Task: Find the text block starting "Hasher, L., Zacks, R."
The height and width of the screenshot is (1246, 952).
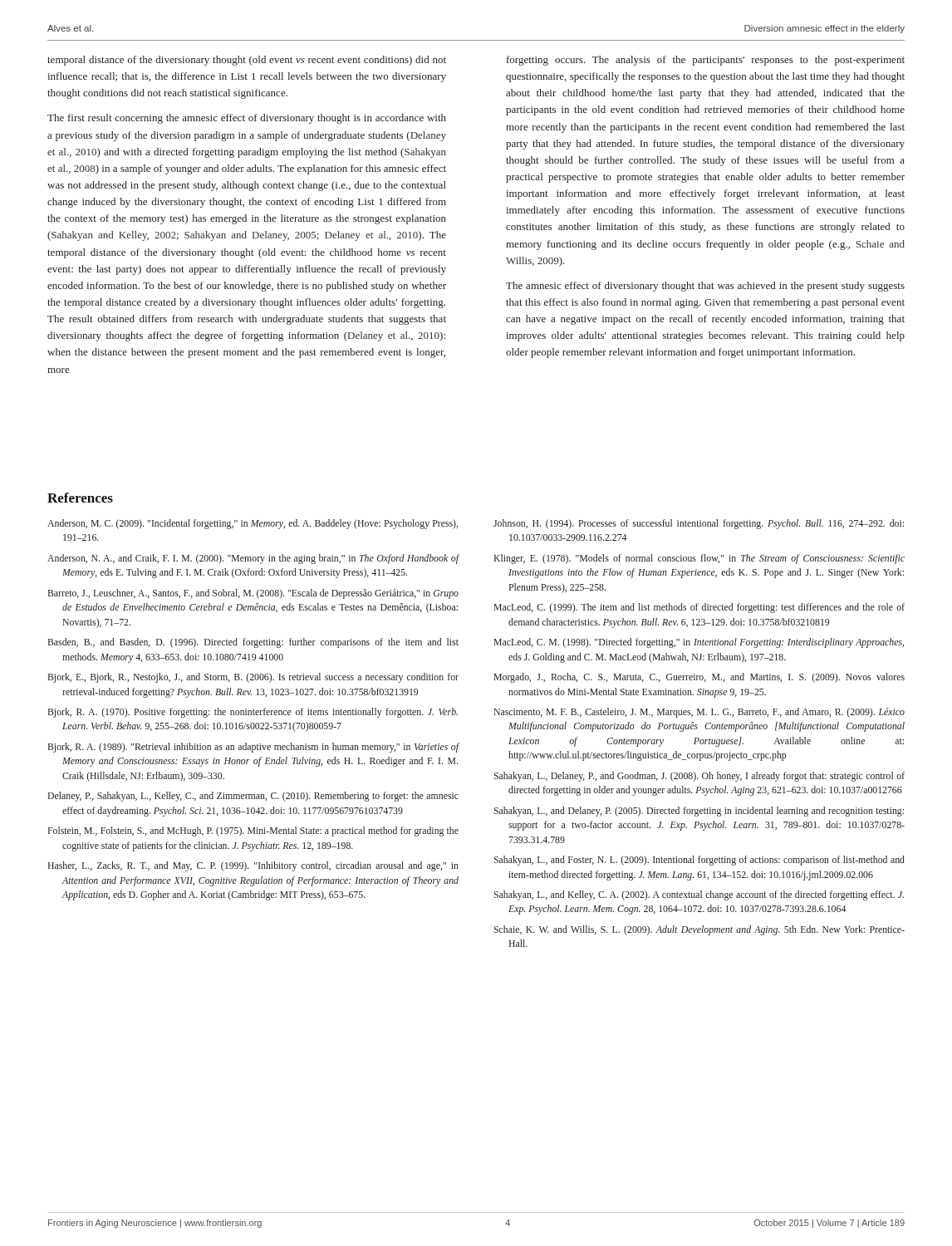Action: point(253,881)
